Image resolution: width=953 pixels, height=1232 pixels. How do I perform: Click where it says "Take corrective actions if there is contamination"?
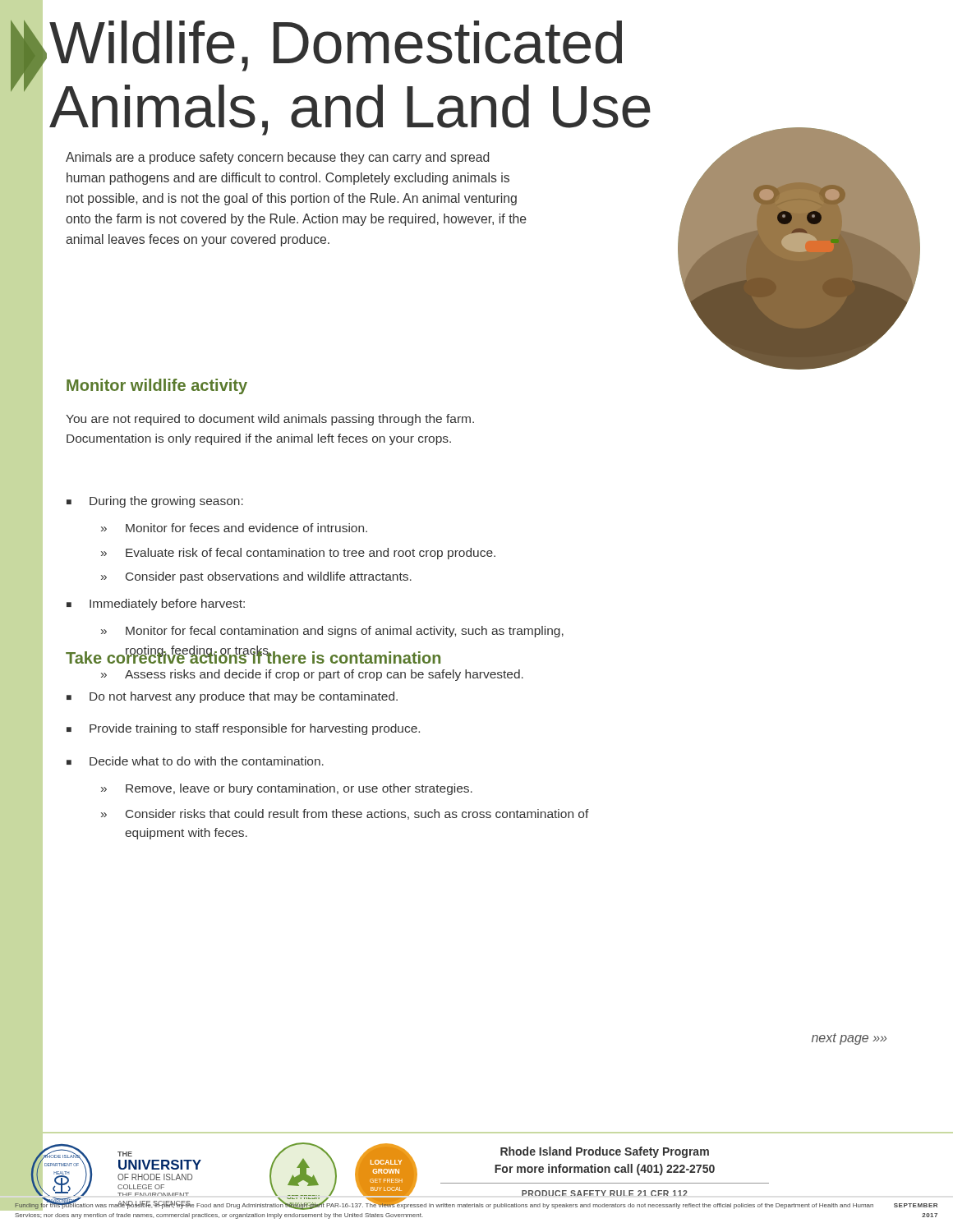click(x=254, y=658)
